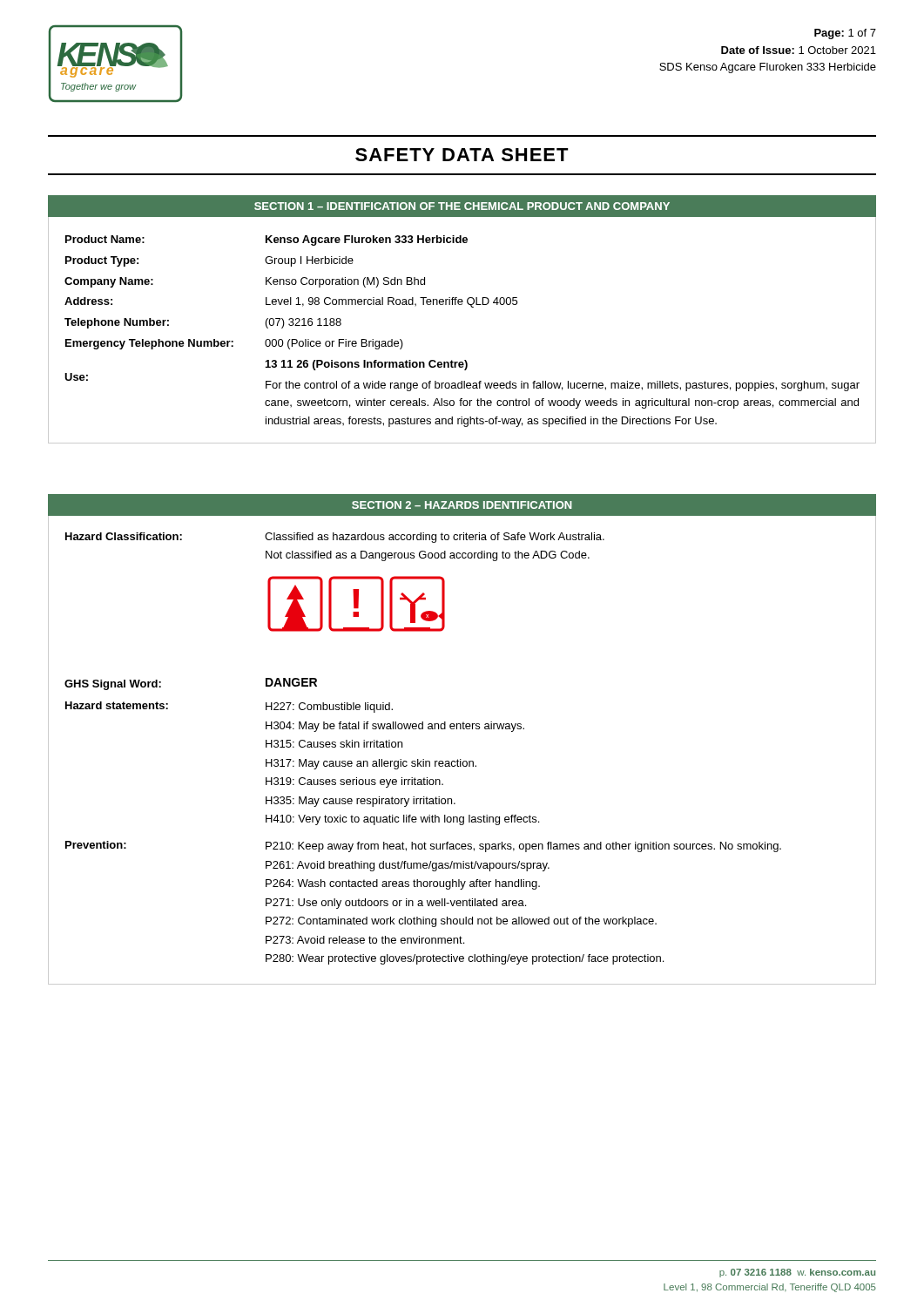Click on the illustration
Screen dimensions: 1307x924
[x=356, y=617]
